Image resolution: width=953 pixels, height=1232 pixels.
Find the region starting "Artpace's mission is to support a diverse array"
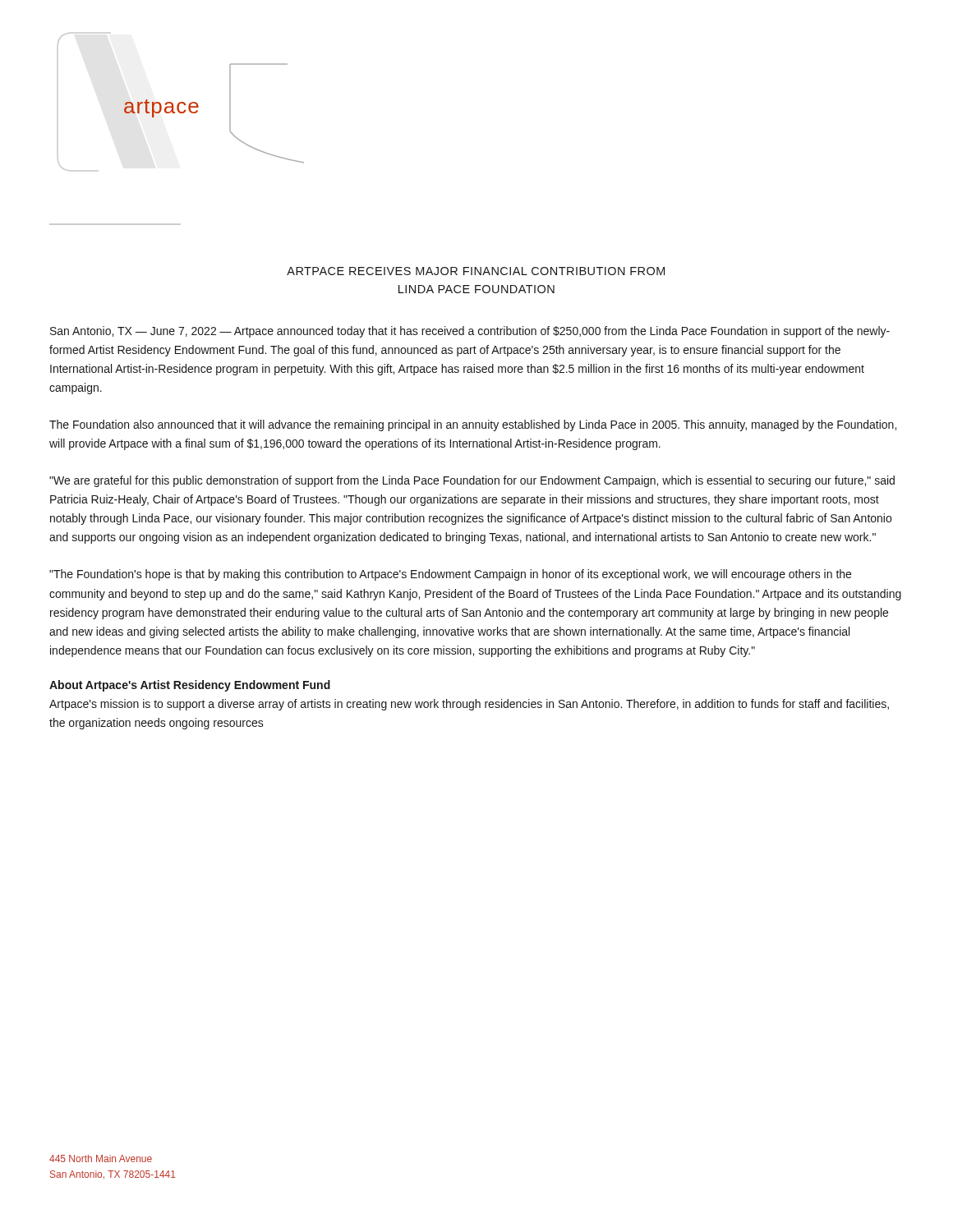pos(470,713)
